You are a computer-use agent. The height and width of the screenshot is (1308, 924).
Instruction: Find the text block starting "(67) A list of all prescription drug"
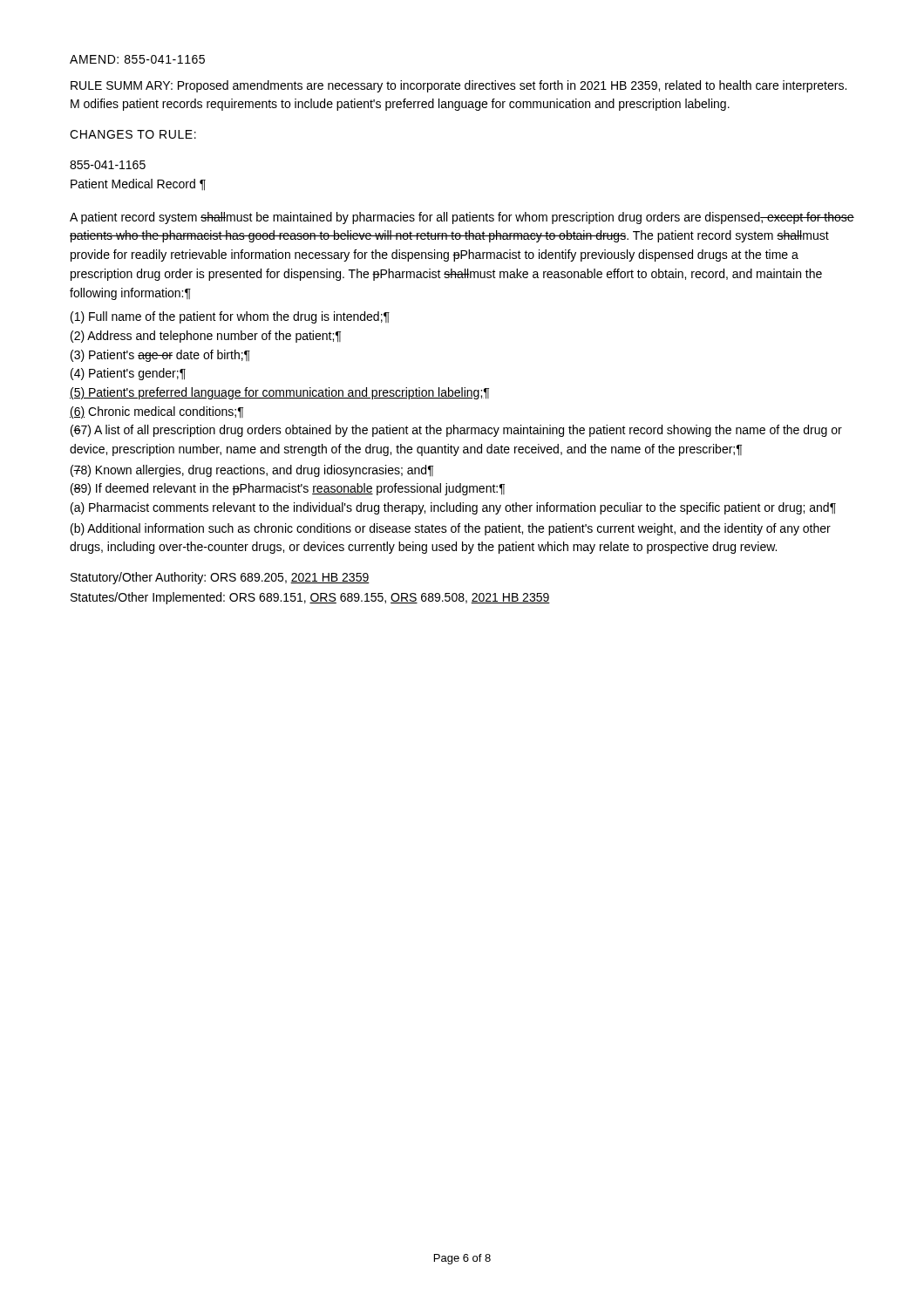tap(456, 440)
